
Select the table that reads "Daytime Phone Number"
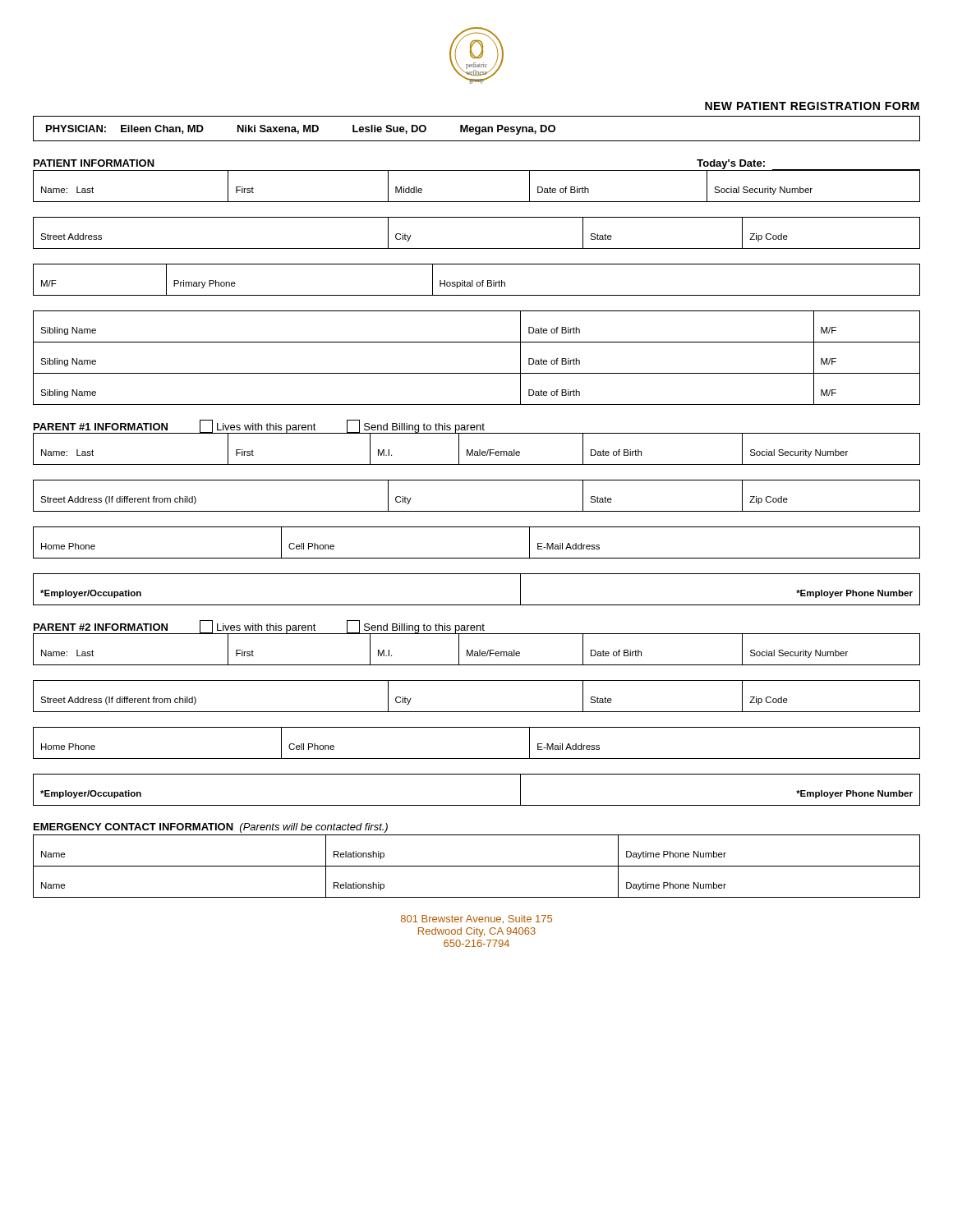[476, 866]
